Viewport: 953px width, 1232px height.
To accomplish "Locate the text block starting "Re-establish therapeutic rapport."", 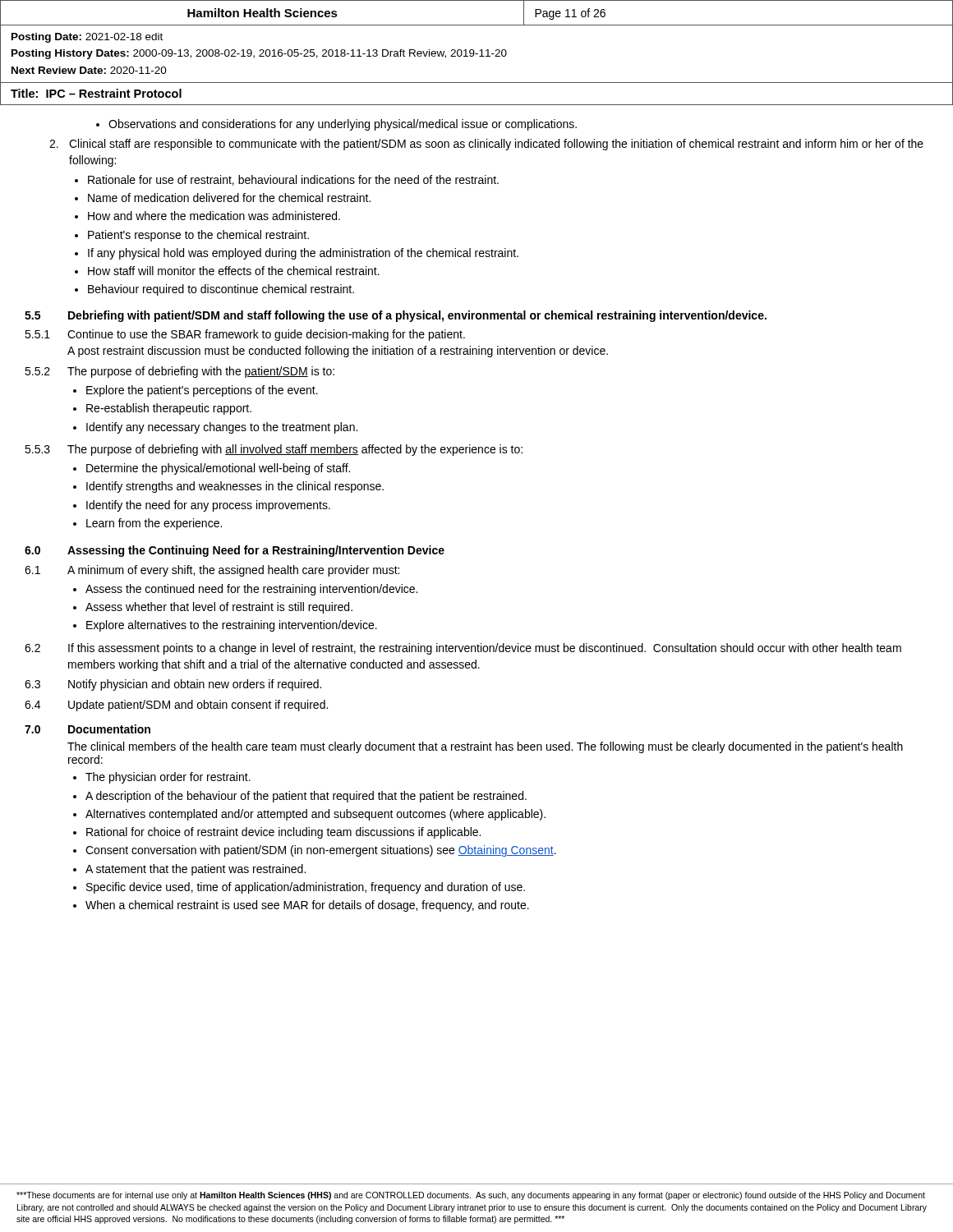I will tap(169, 408).
